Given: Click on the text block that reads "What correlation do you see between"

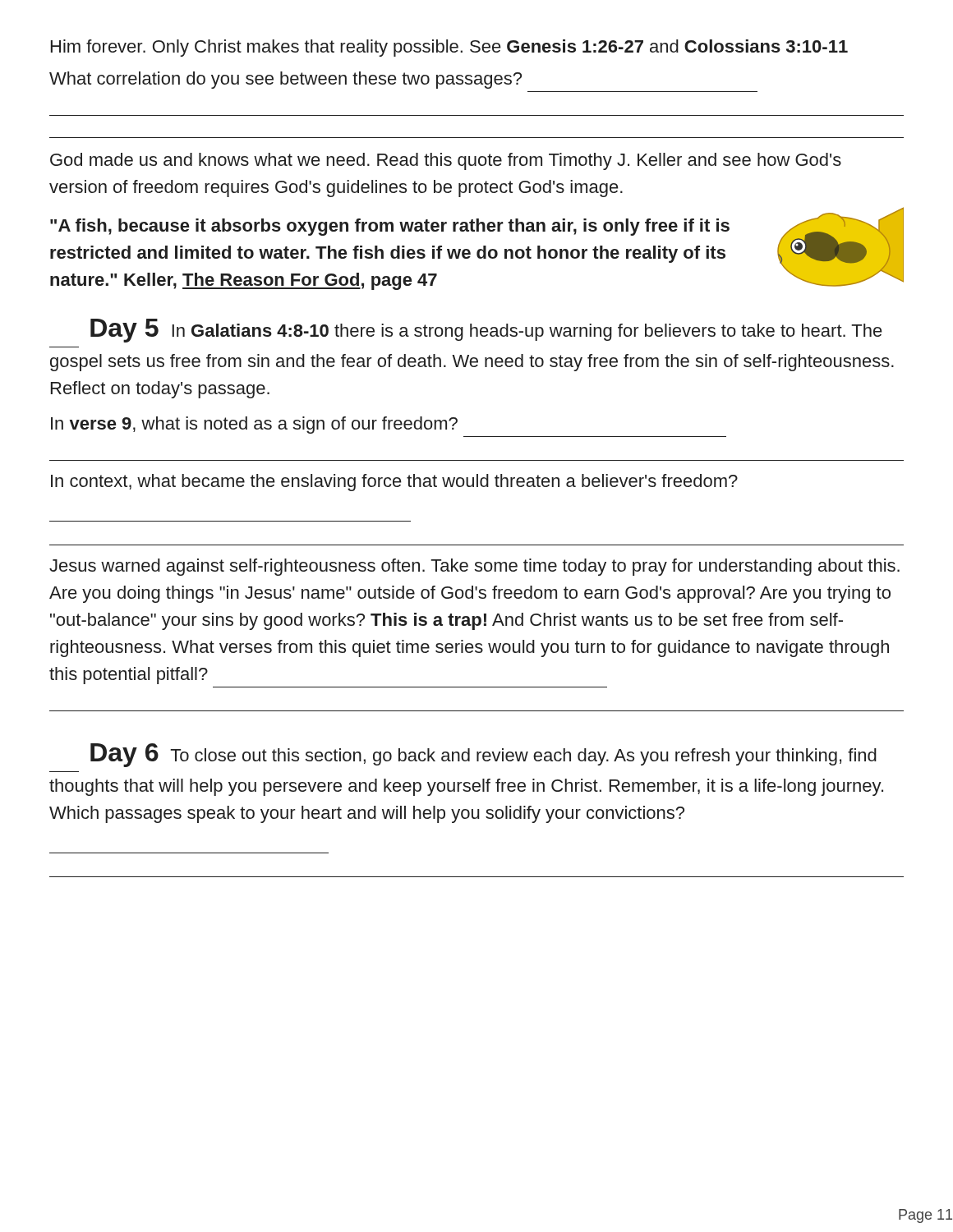Looking at the screenshot, I should point(403,80).
